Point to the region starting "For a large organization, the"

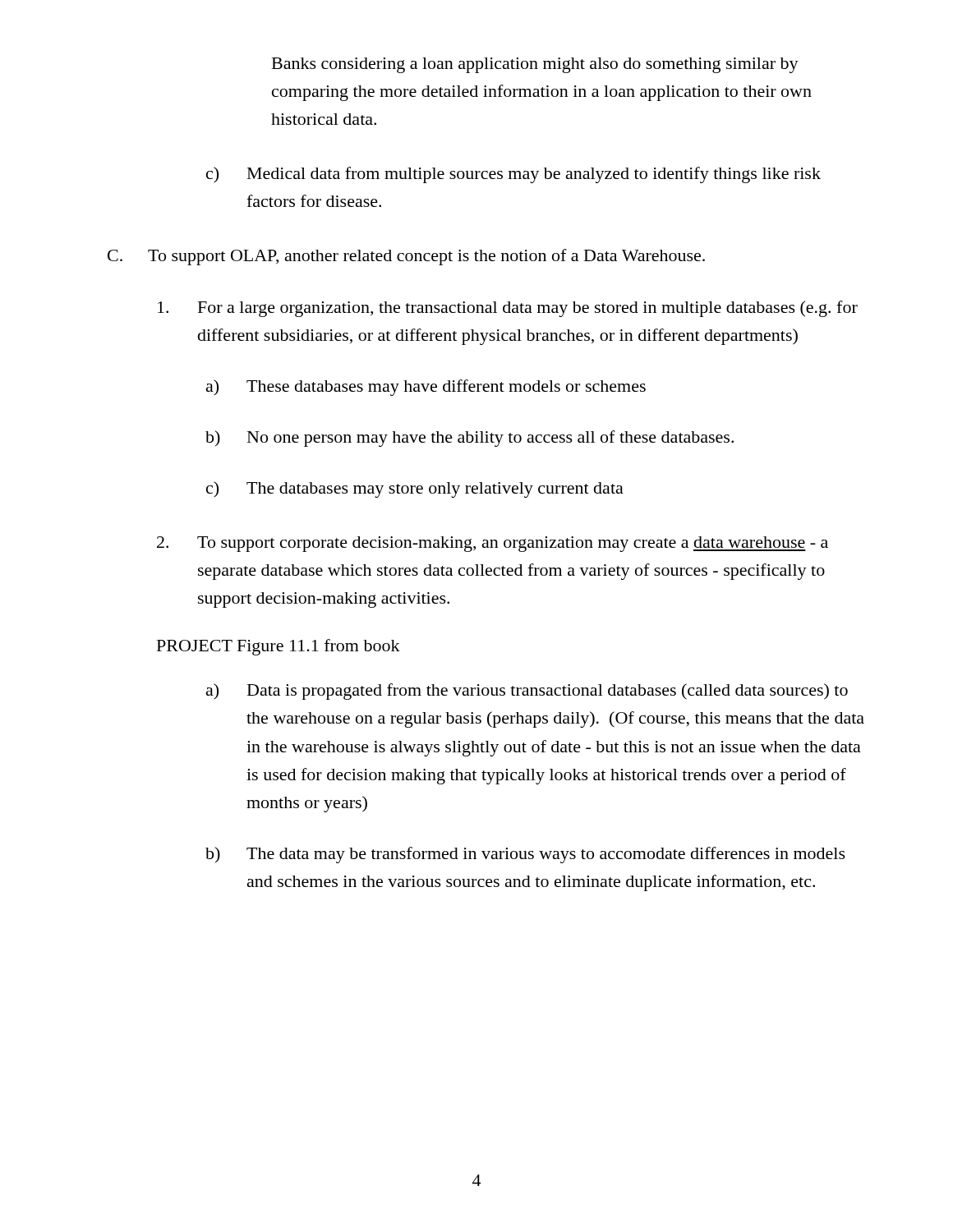coord(513,321)
